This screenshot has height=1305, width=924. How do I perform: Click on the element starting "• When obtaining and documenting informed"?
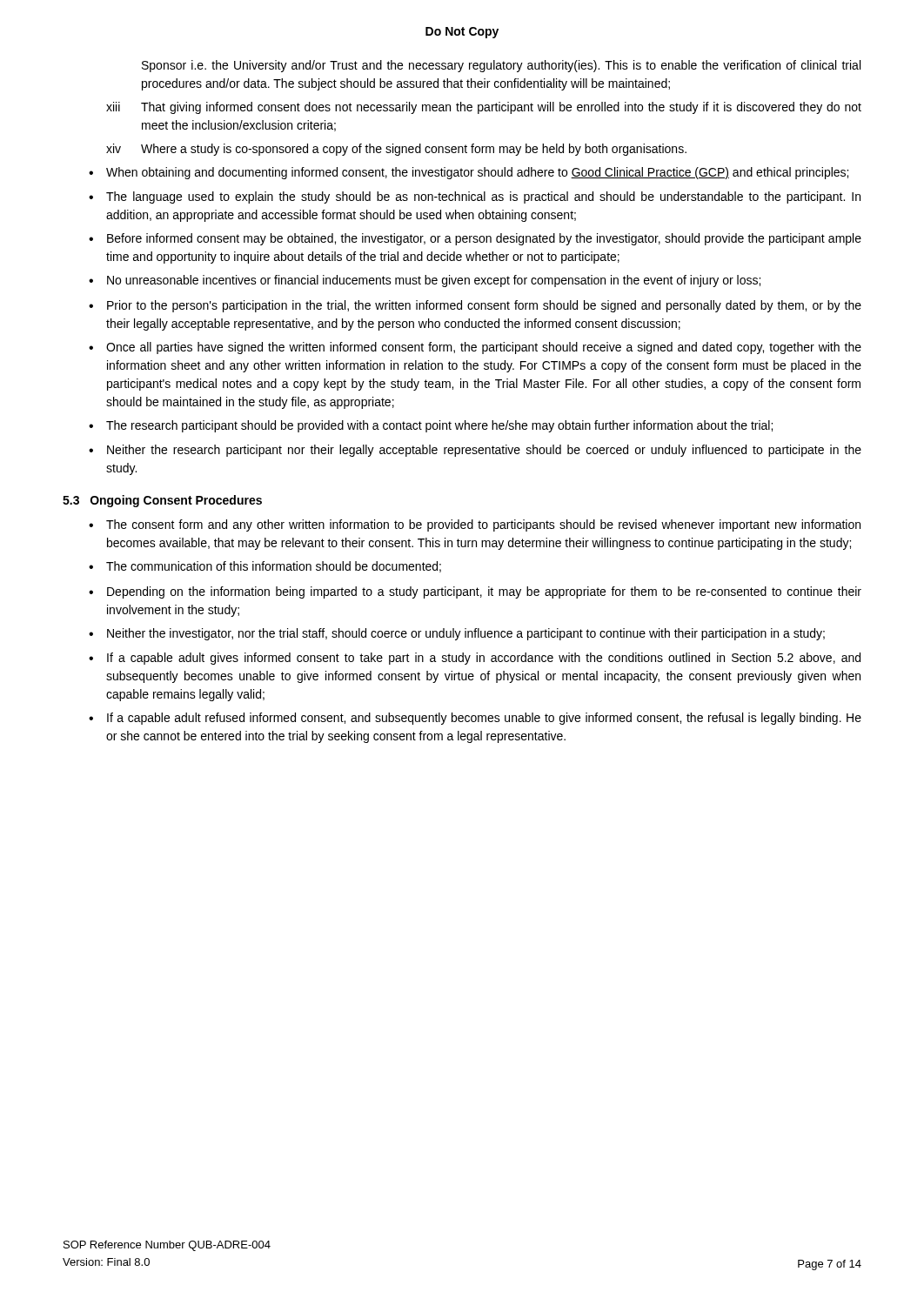[475, 173]
